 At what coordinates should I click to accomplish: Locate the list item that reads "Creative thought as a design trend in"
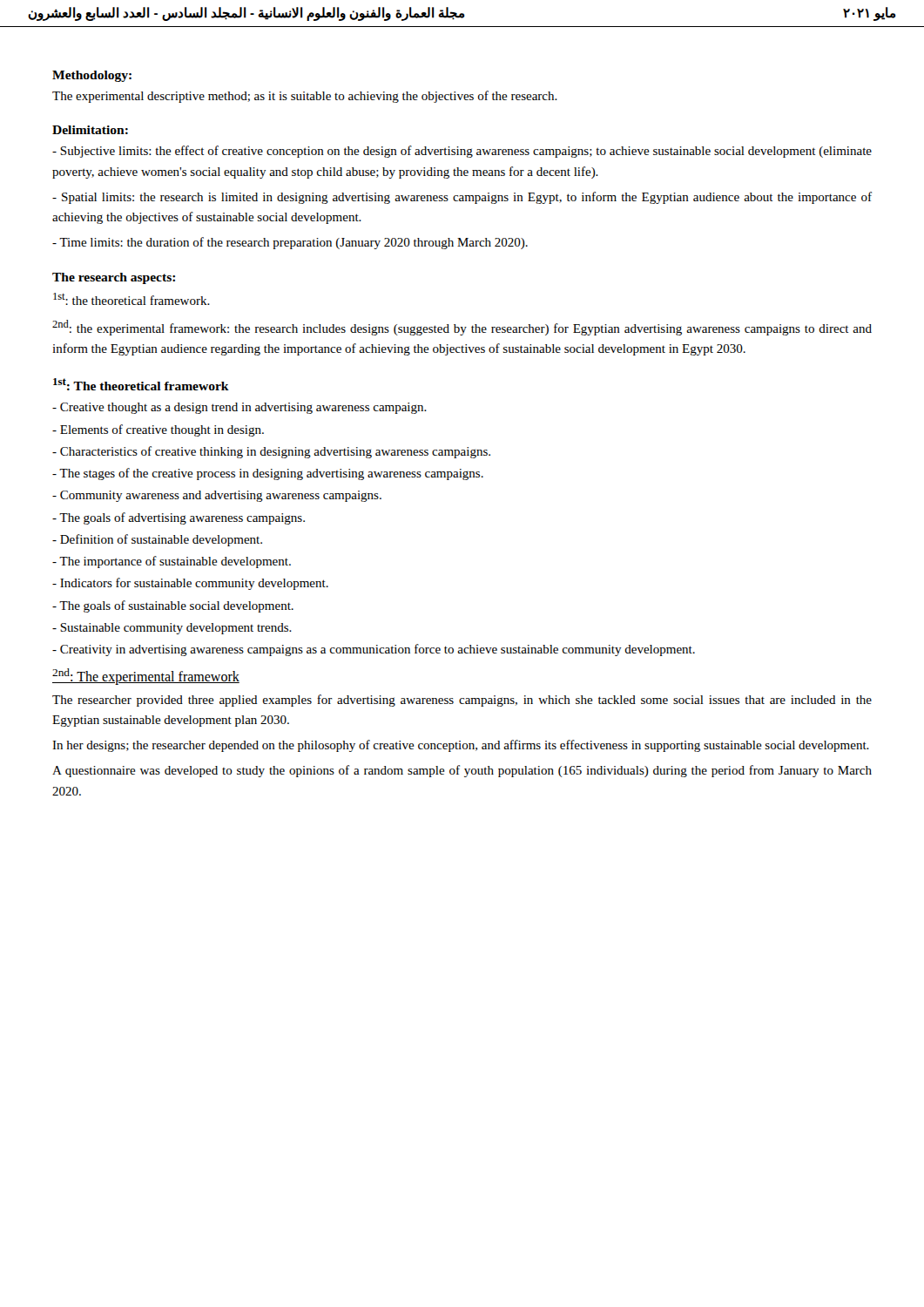240,407
